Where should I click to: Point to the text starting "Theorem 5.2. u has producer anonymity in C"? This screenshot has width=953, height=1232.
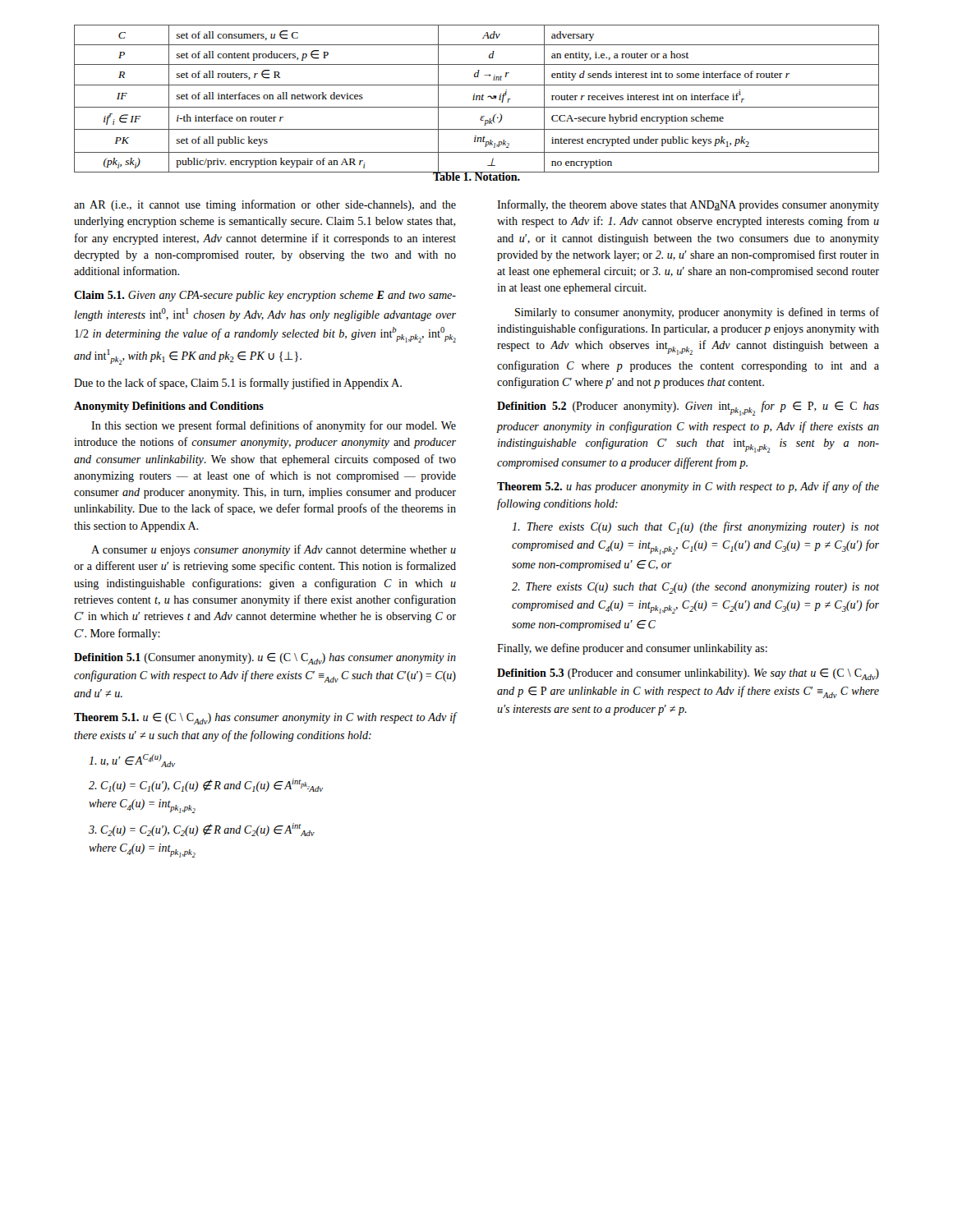pyautogui.click(x=688, y=496)
